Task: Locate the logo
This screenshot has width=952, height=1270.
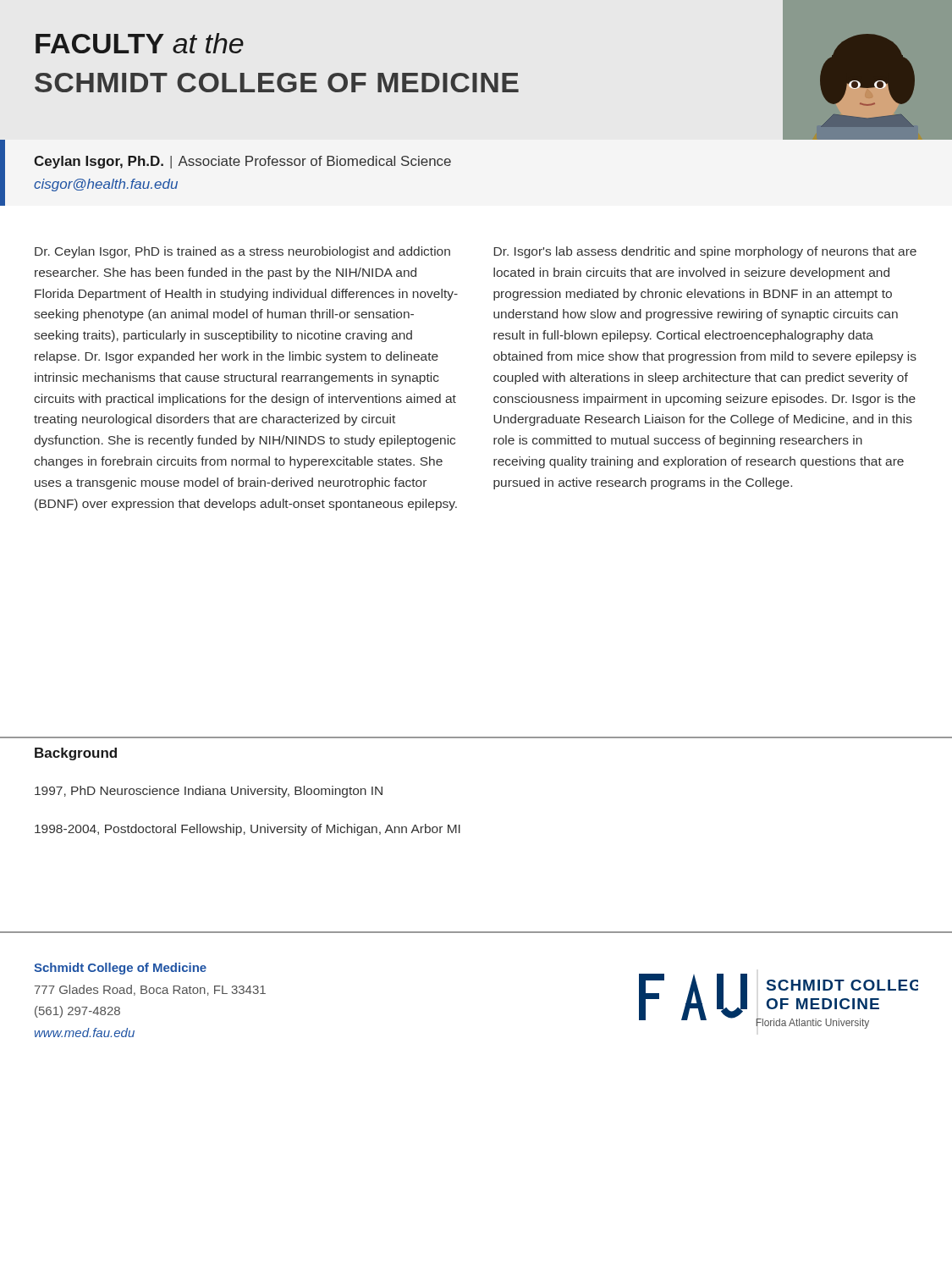Action: tap(774, 1003)
